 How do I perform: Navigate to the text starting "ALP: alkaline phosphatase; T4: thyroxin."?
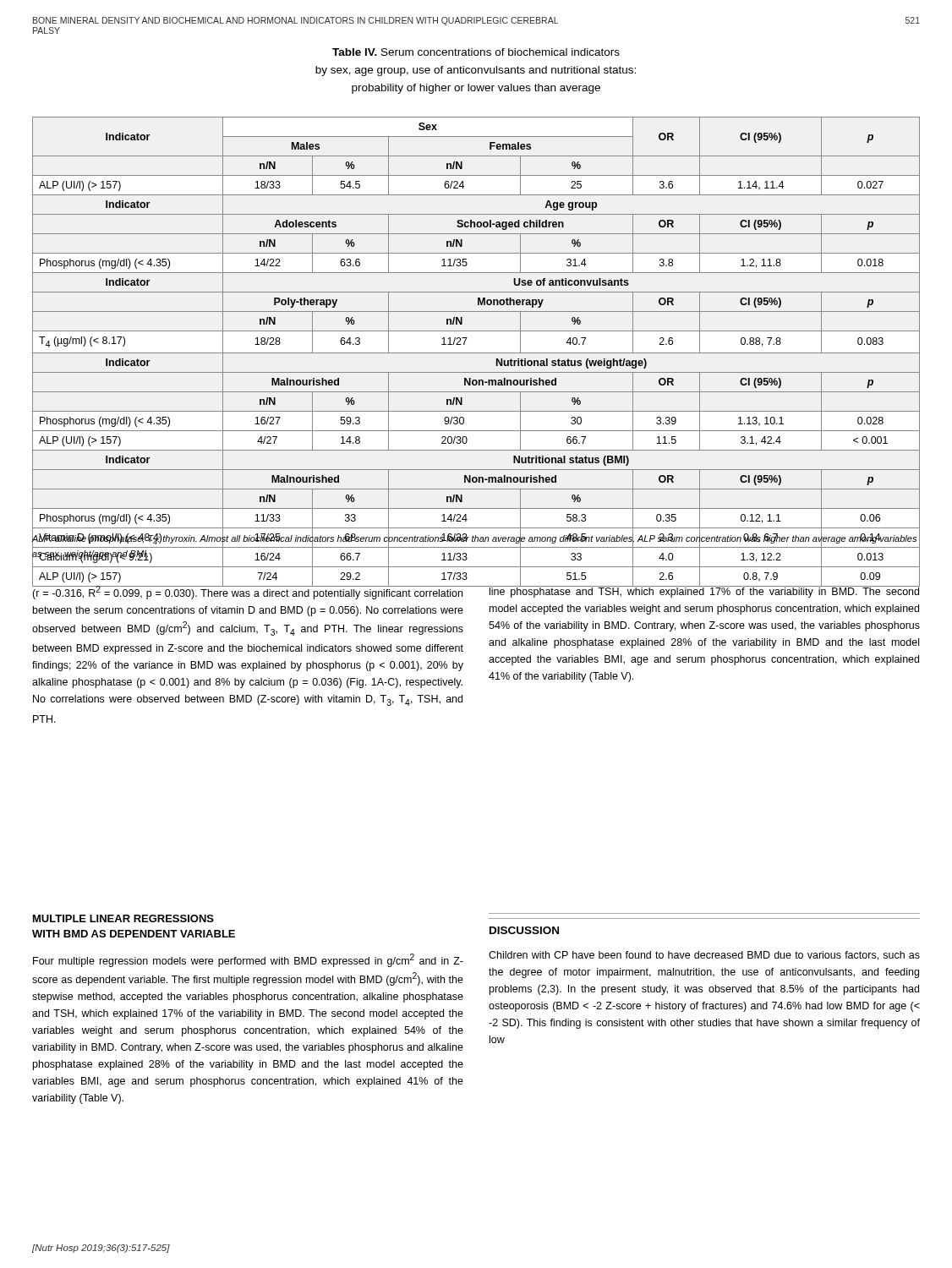tap(474, 546)
